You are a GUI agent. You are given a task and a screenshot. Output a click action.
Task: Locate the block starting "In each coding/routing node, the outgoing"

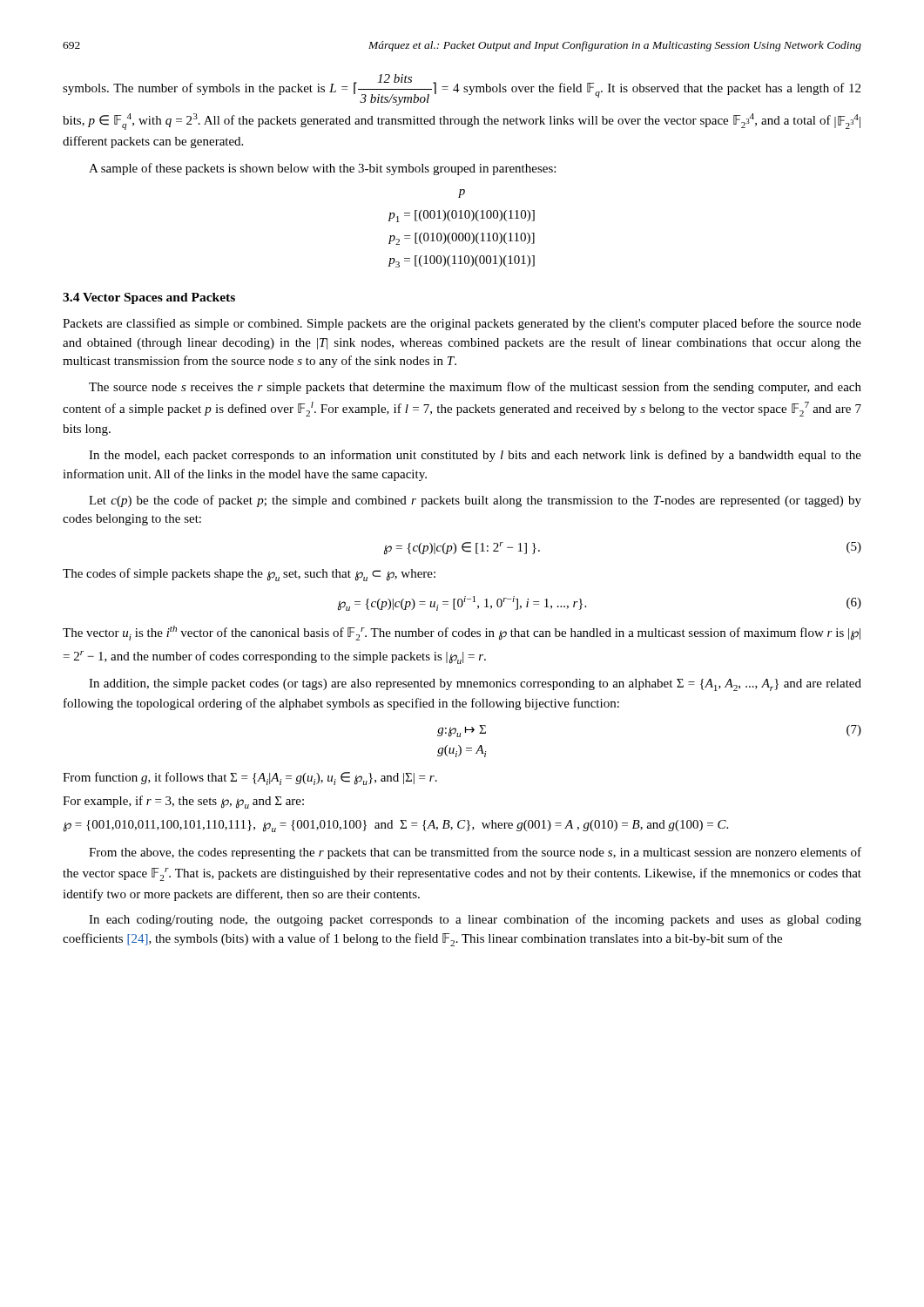[x=462, y=930]
